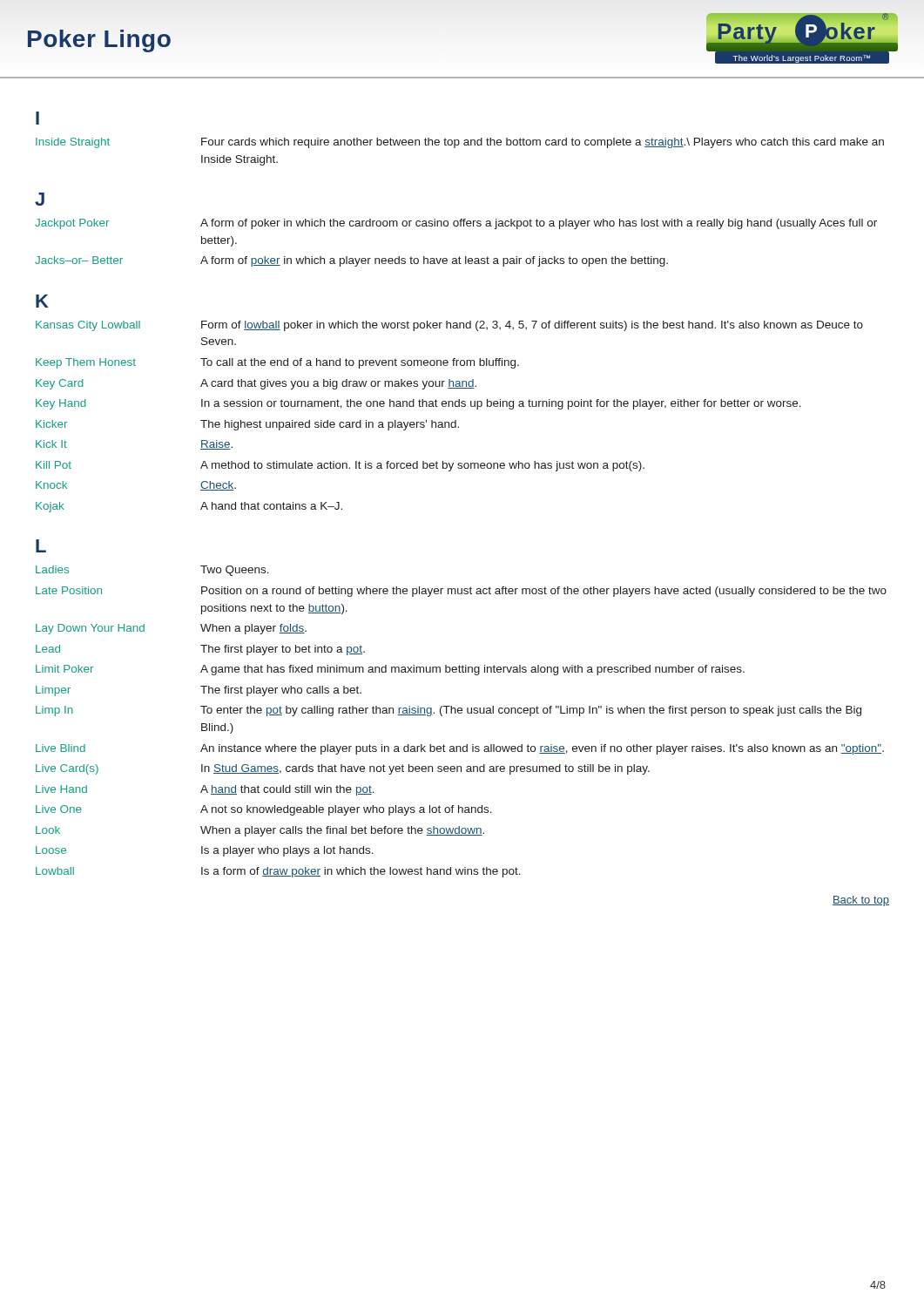Point to "Key Card"
This screenshot has width=924, height=1307.
pyautogui.click(x=59, y=383)
